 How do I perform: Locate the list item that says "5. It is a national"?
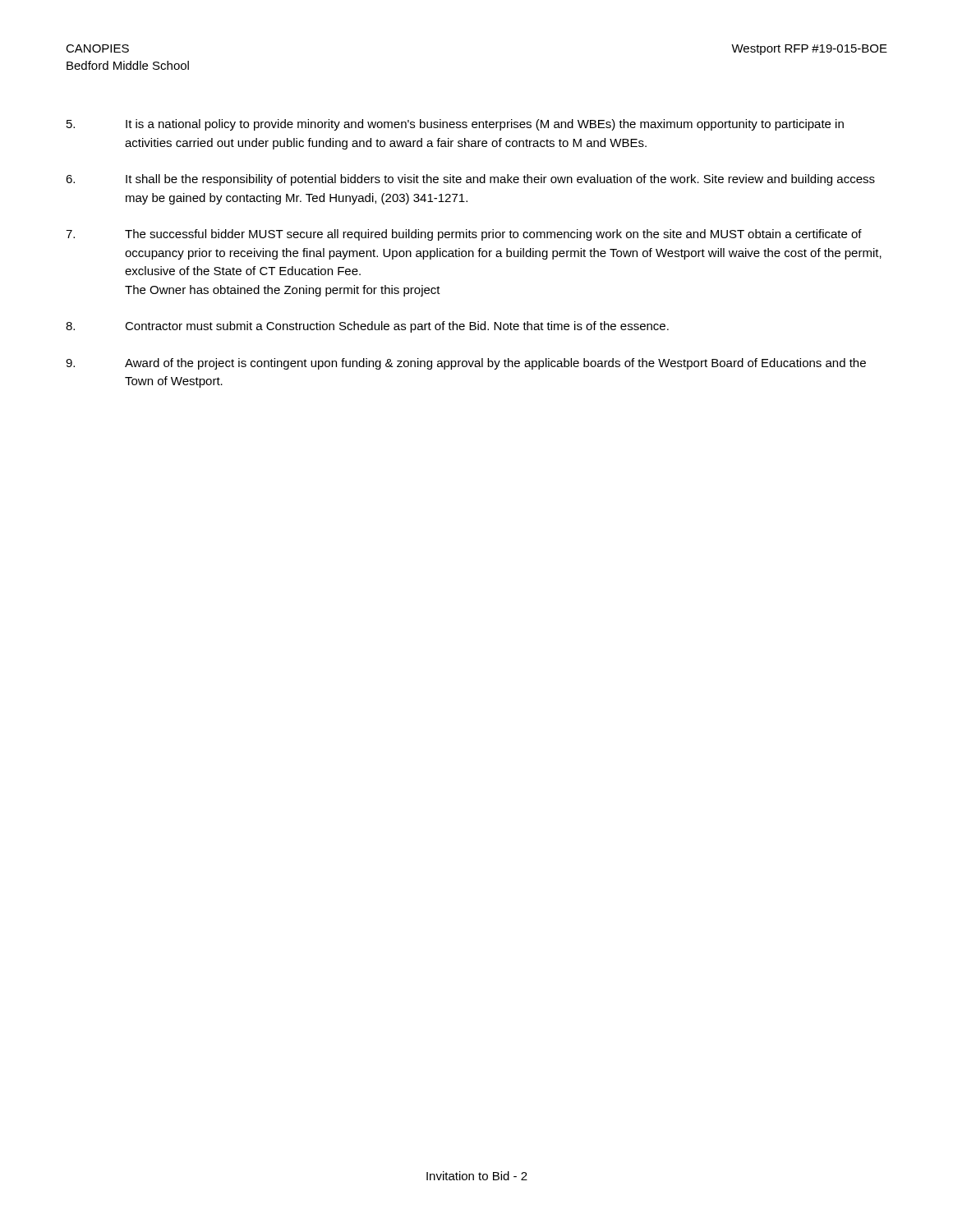click(x=476, y=133)
